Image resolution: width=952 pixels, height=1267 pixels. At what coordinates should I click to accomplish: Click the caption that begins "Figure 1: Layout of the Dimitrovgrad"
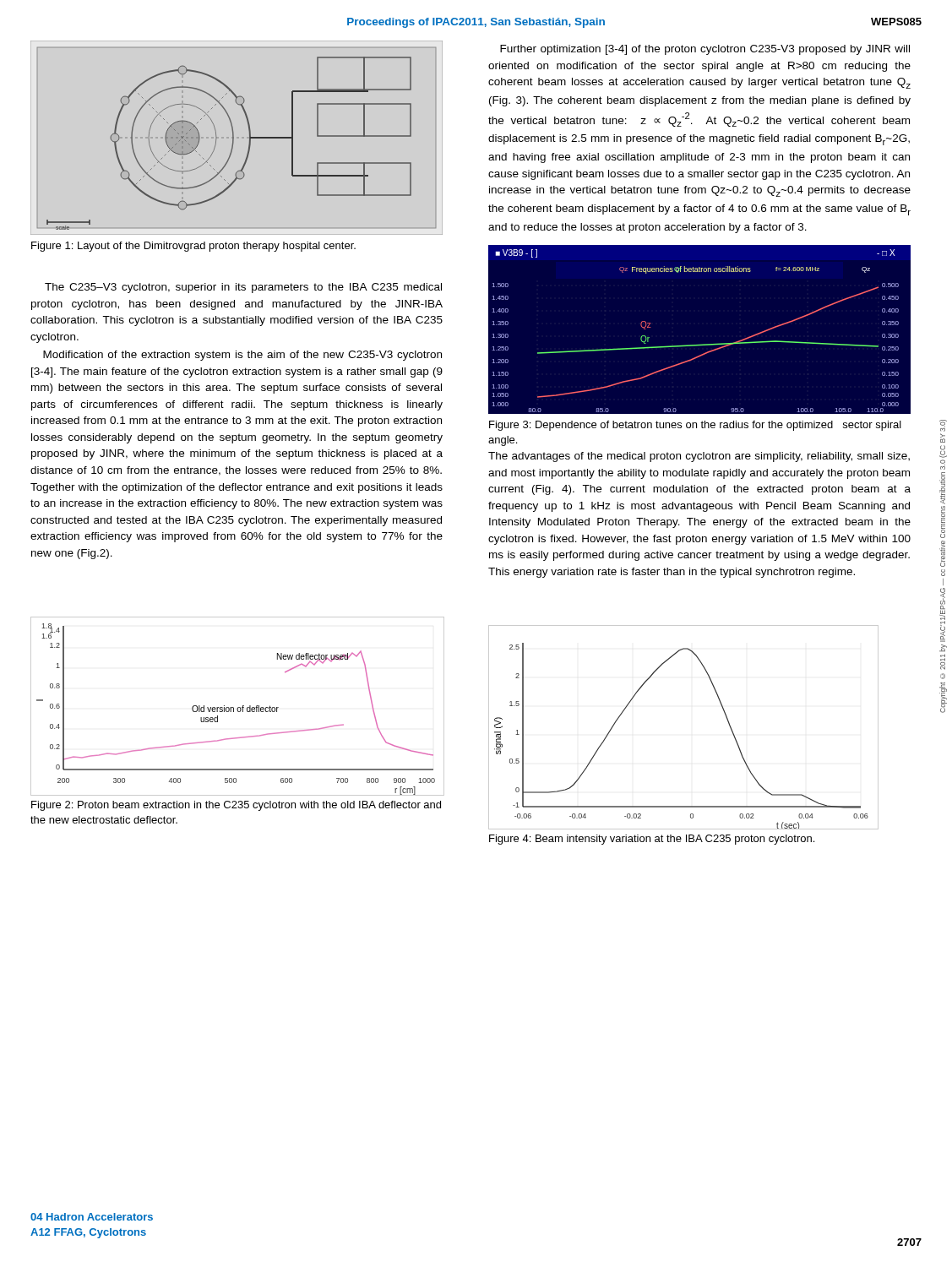tap(193, 245)
